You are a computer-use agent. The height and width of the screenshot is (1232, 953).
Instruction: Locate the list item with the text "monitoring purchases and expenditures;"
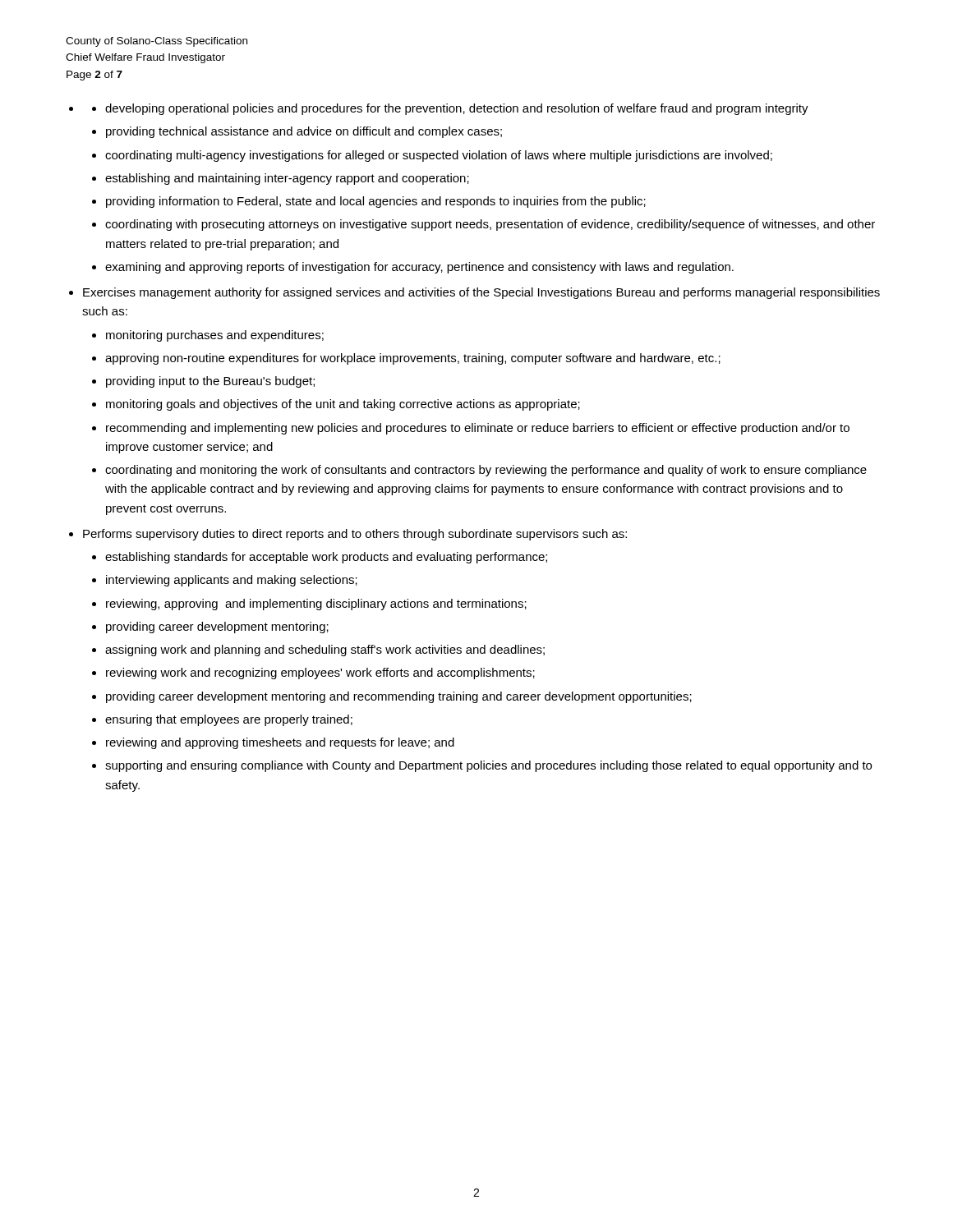click(x=215, y=334)
